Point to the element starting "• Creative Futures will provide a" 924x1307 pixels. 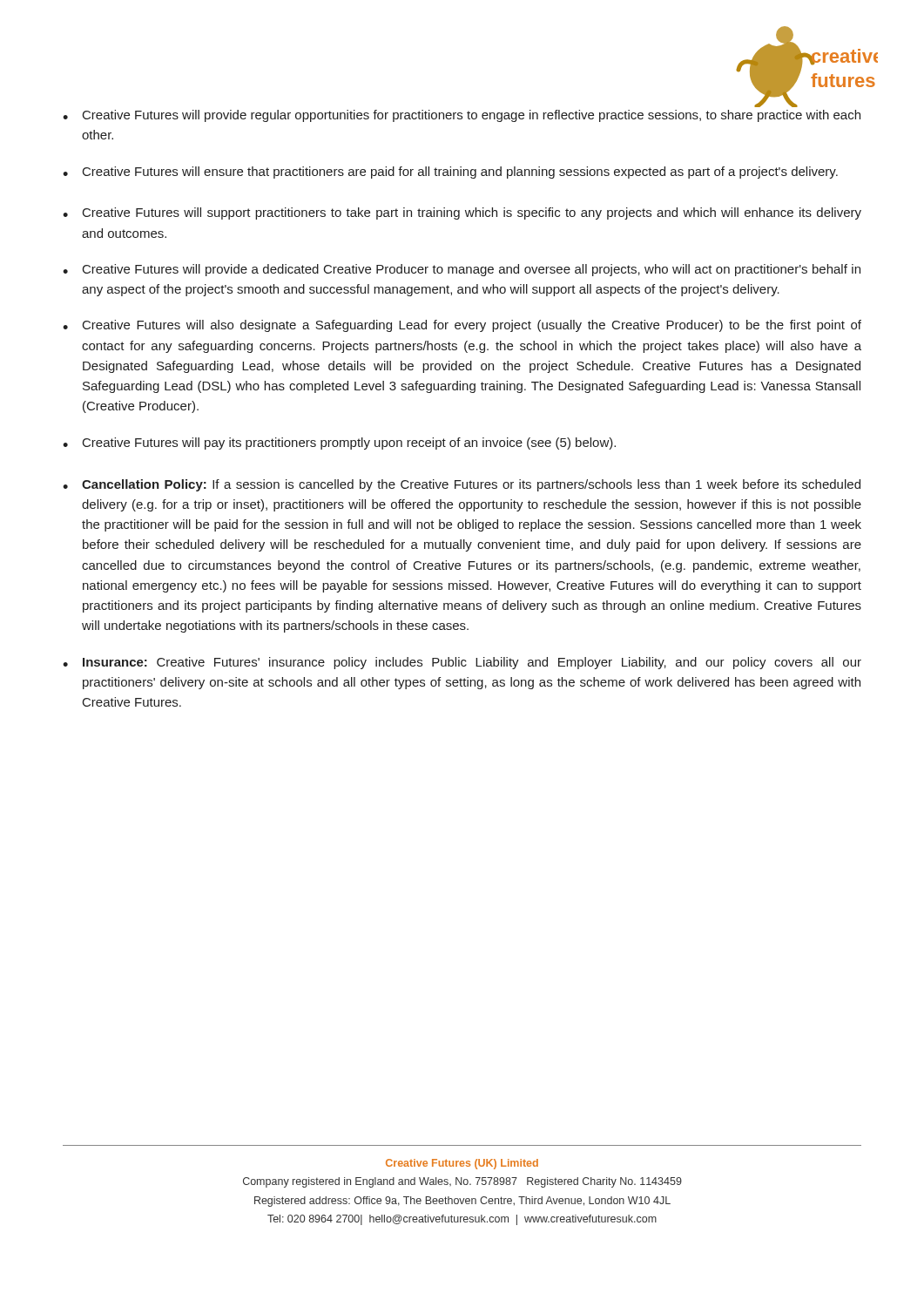[462, 279]
